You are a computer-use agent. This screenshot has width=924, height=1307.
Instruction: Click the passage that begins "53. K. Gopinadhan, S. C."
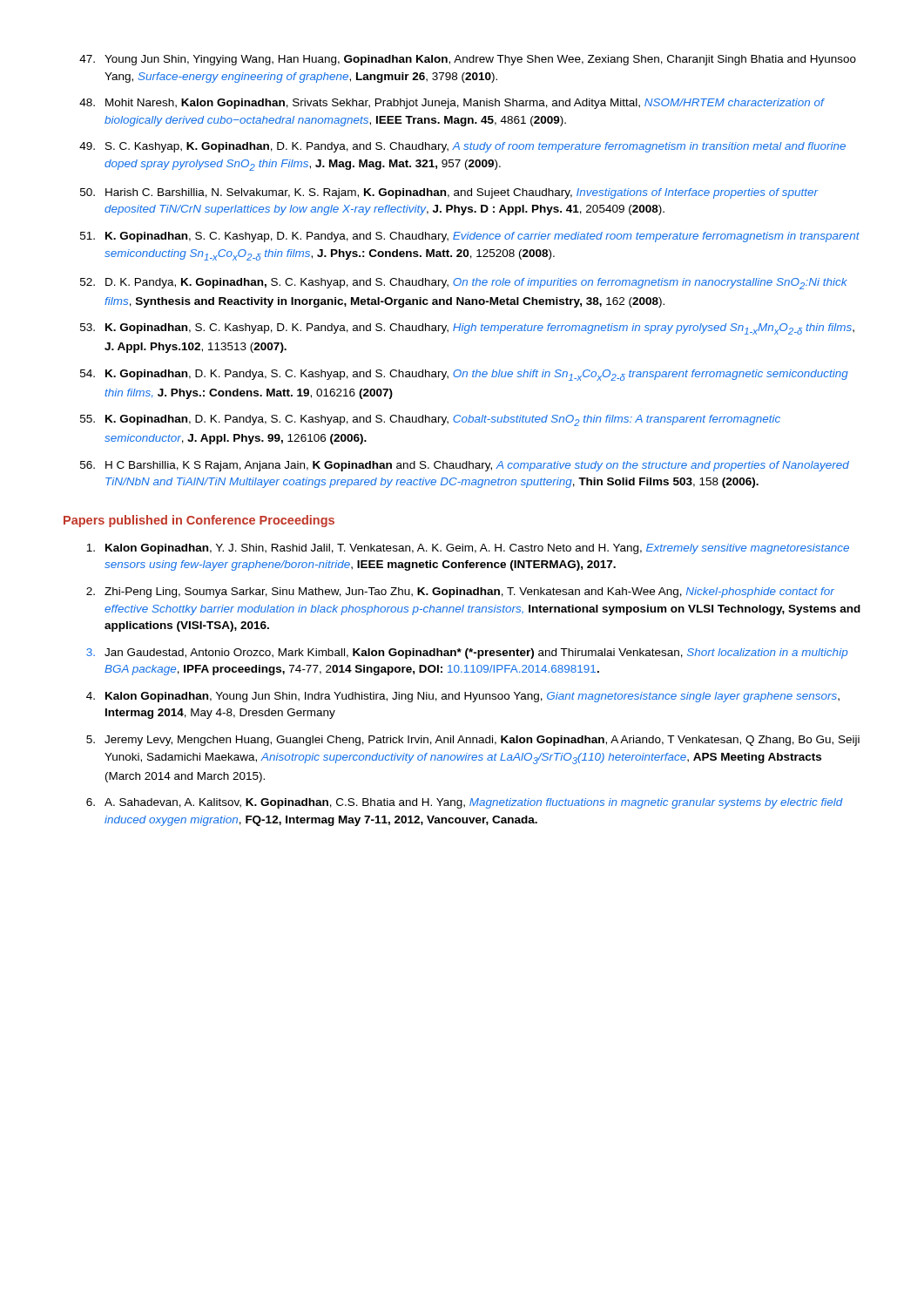pos(462,337)
